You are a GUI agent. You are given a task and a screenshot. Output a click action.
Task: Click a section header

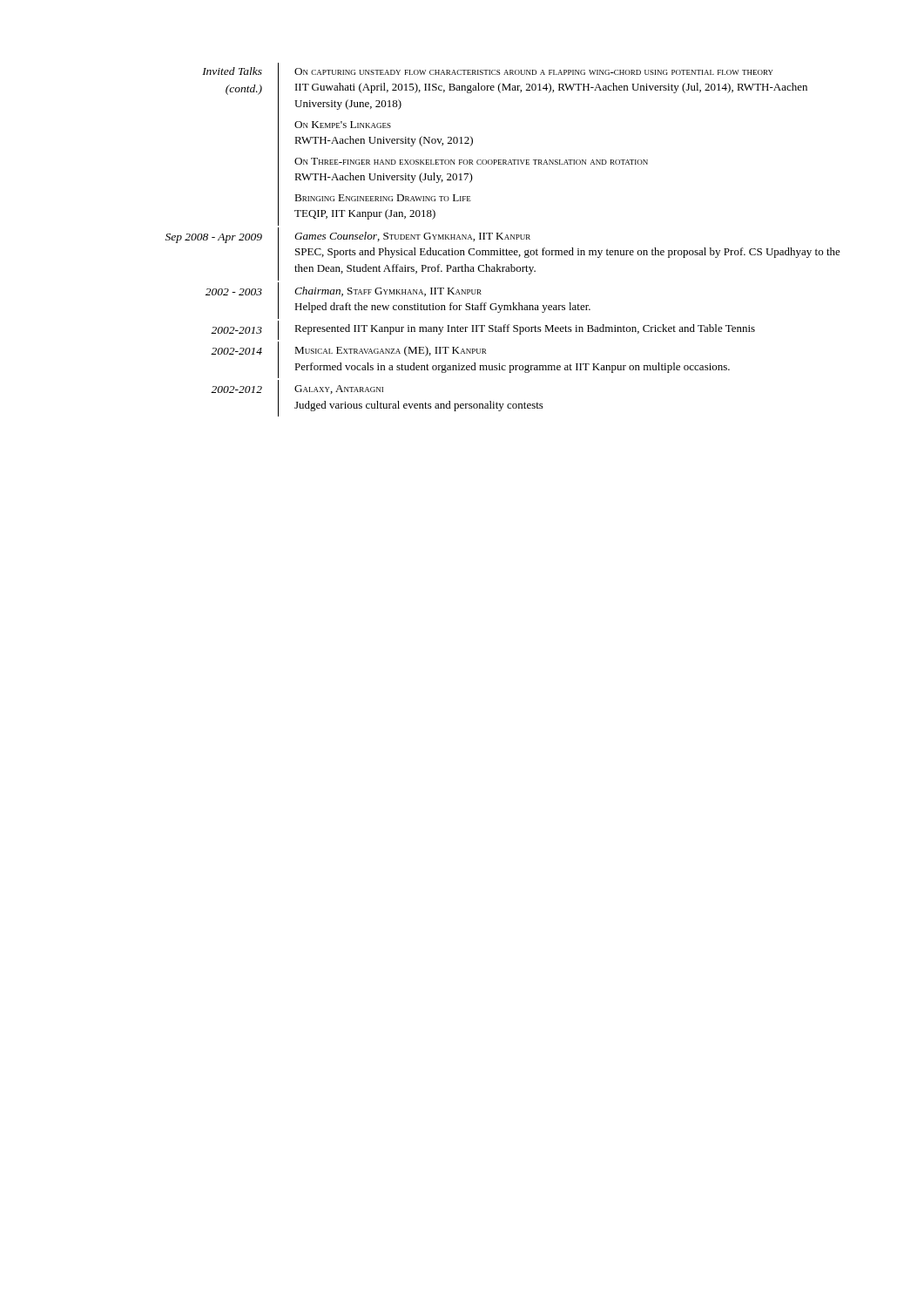pos(462,144)
